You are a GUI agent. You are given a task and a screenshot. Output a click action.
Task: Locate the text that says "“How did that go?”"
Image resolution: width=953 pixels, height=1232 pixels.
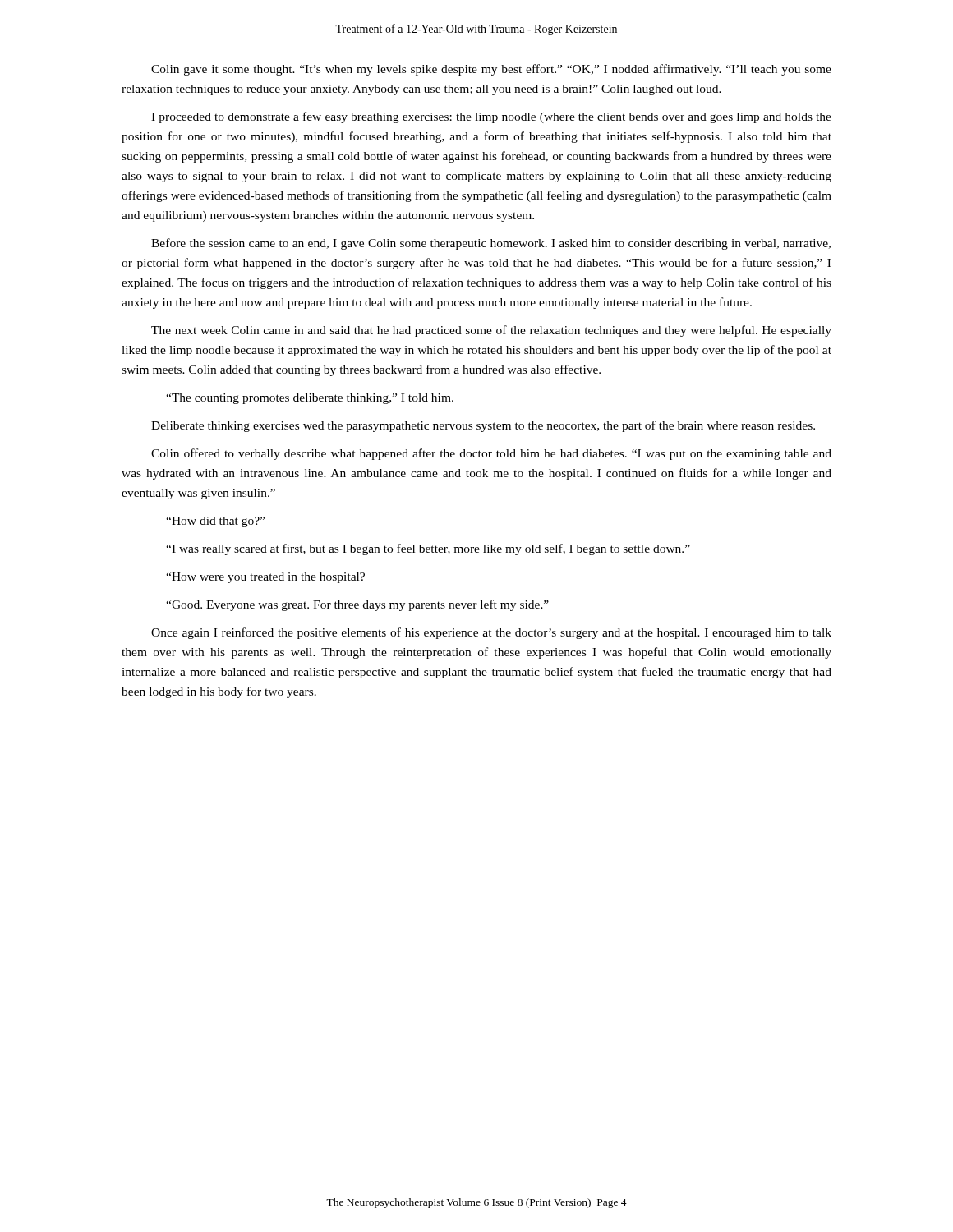pos(216,521)
